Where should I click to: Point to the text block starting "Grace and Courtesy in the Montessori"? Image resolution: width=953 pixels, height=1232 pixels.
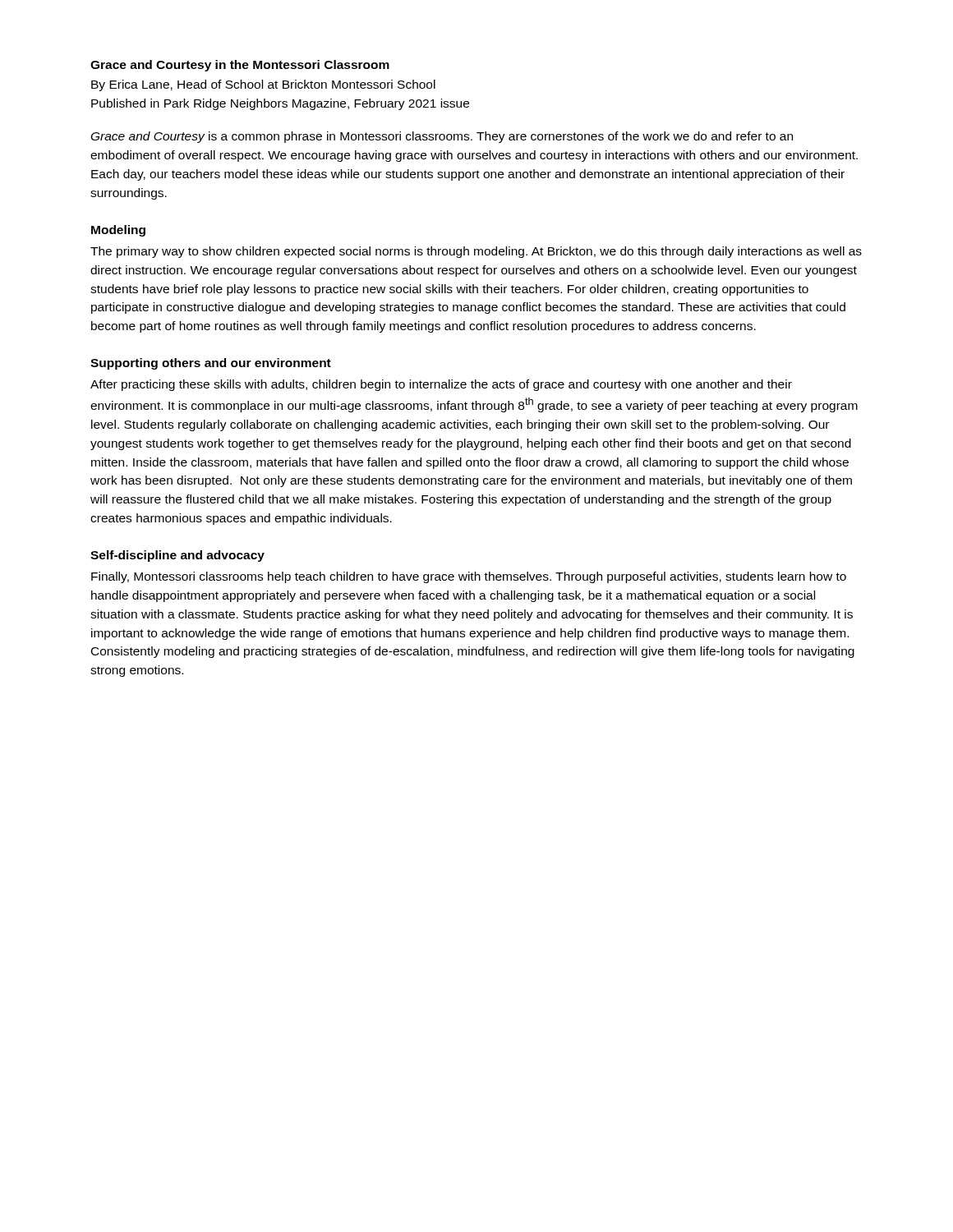click(x=240, y=66)
